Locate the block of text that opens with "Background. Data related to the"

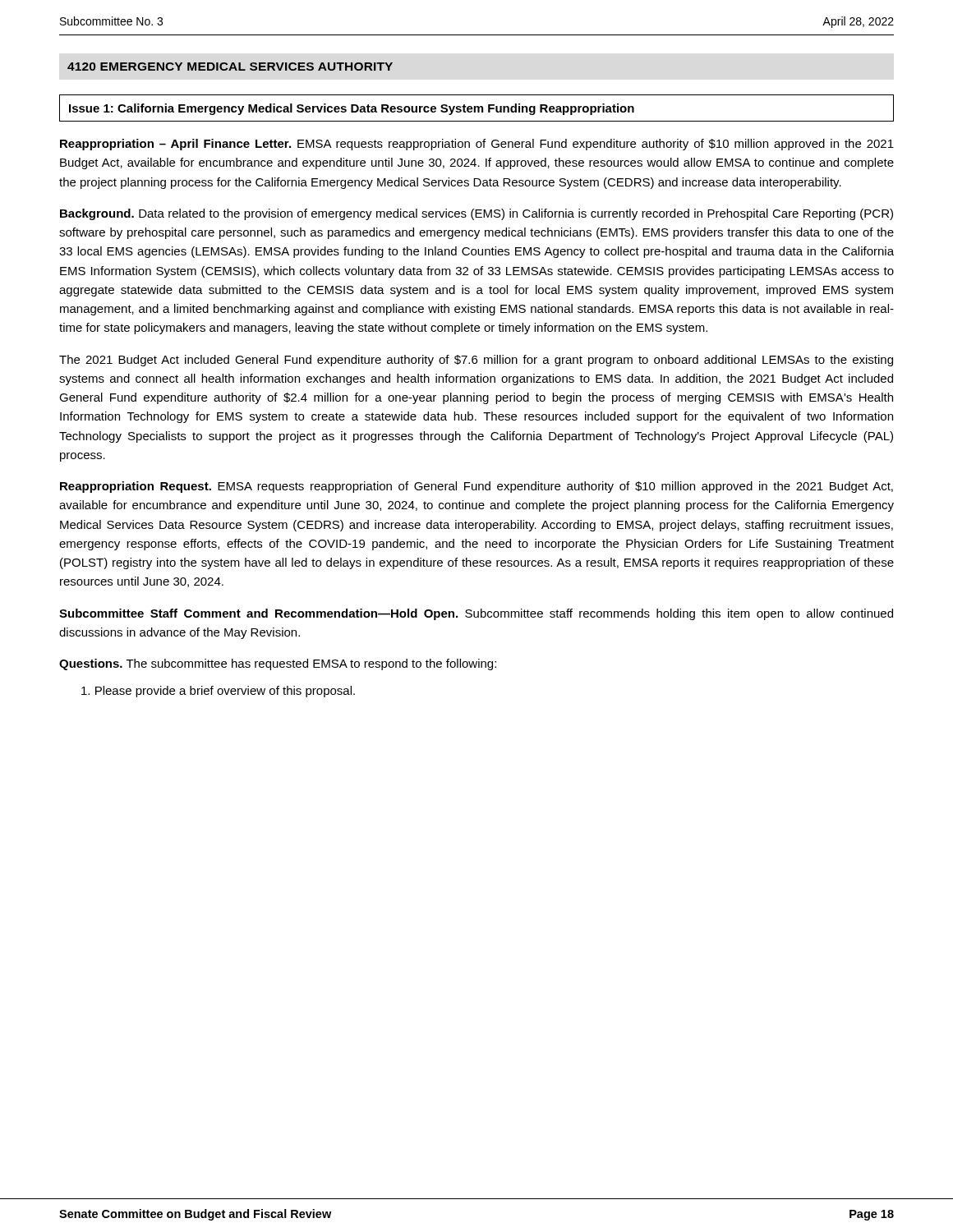pos(476,270)
